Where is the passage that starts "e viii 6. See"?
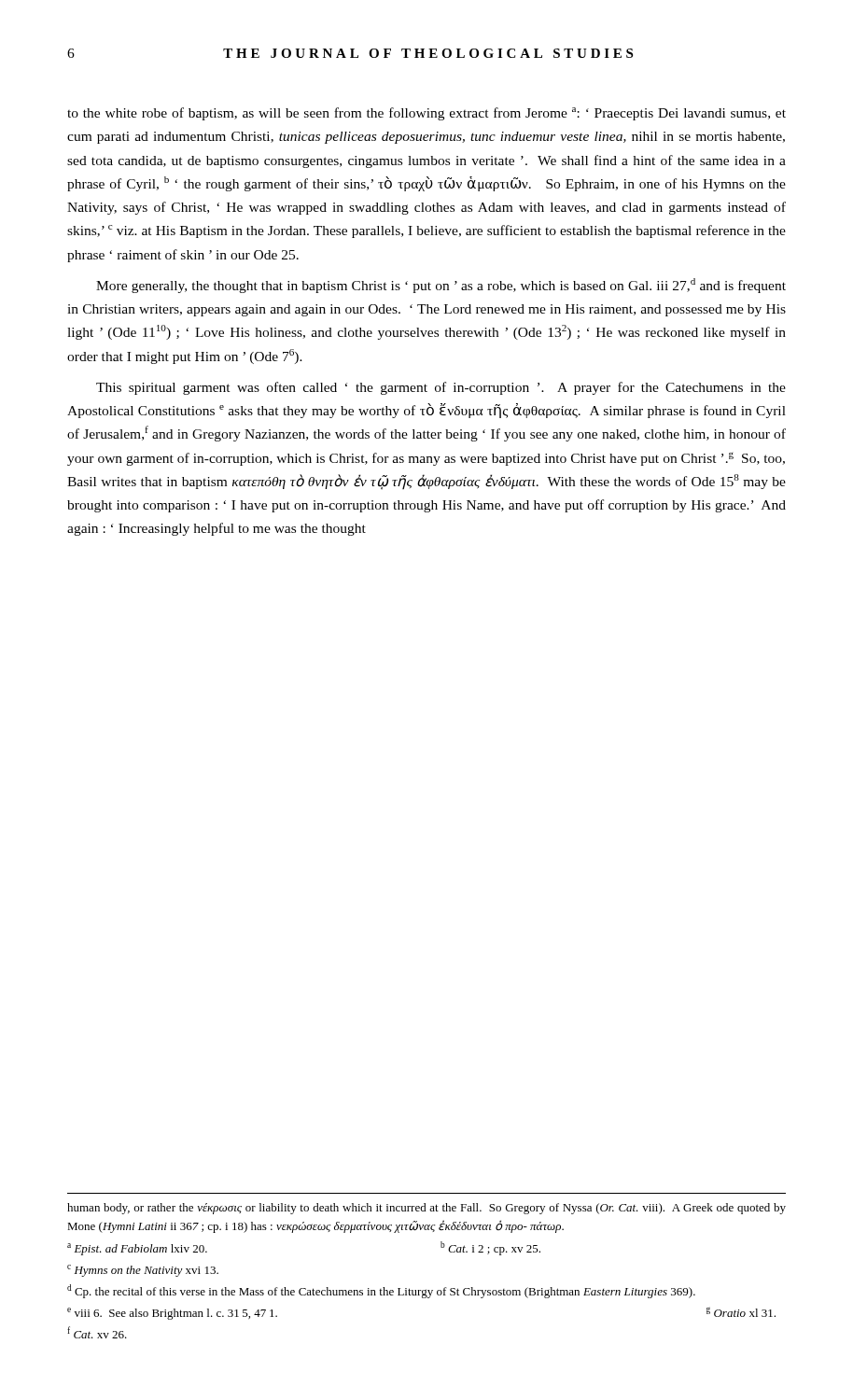The image size is (853, 1400). pyautogui.click(x=240, y=1313)
